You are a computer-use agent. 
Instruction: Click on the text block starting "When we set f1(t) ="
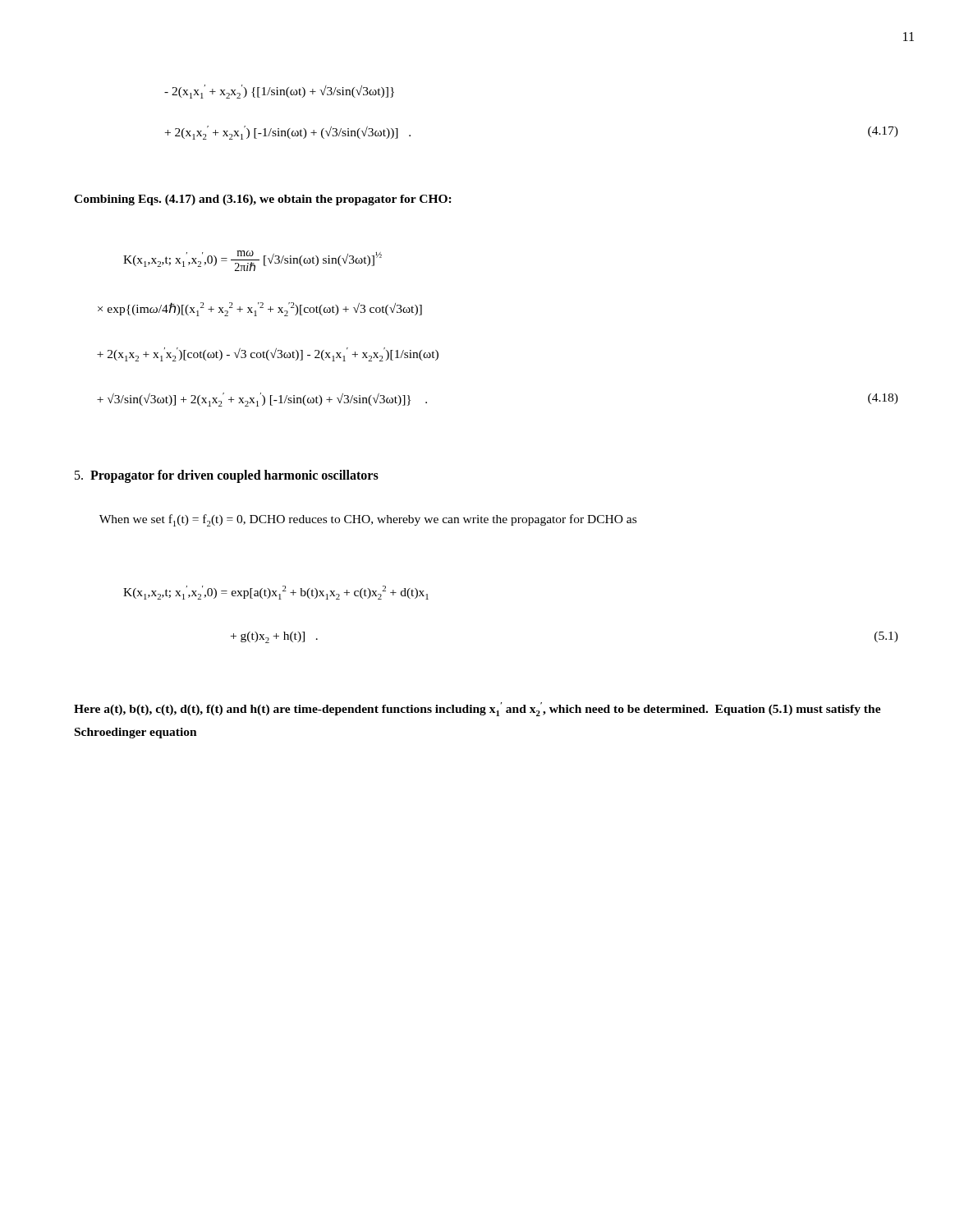click(x=355, y=520)
